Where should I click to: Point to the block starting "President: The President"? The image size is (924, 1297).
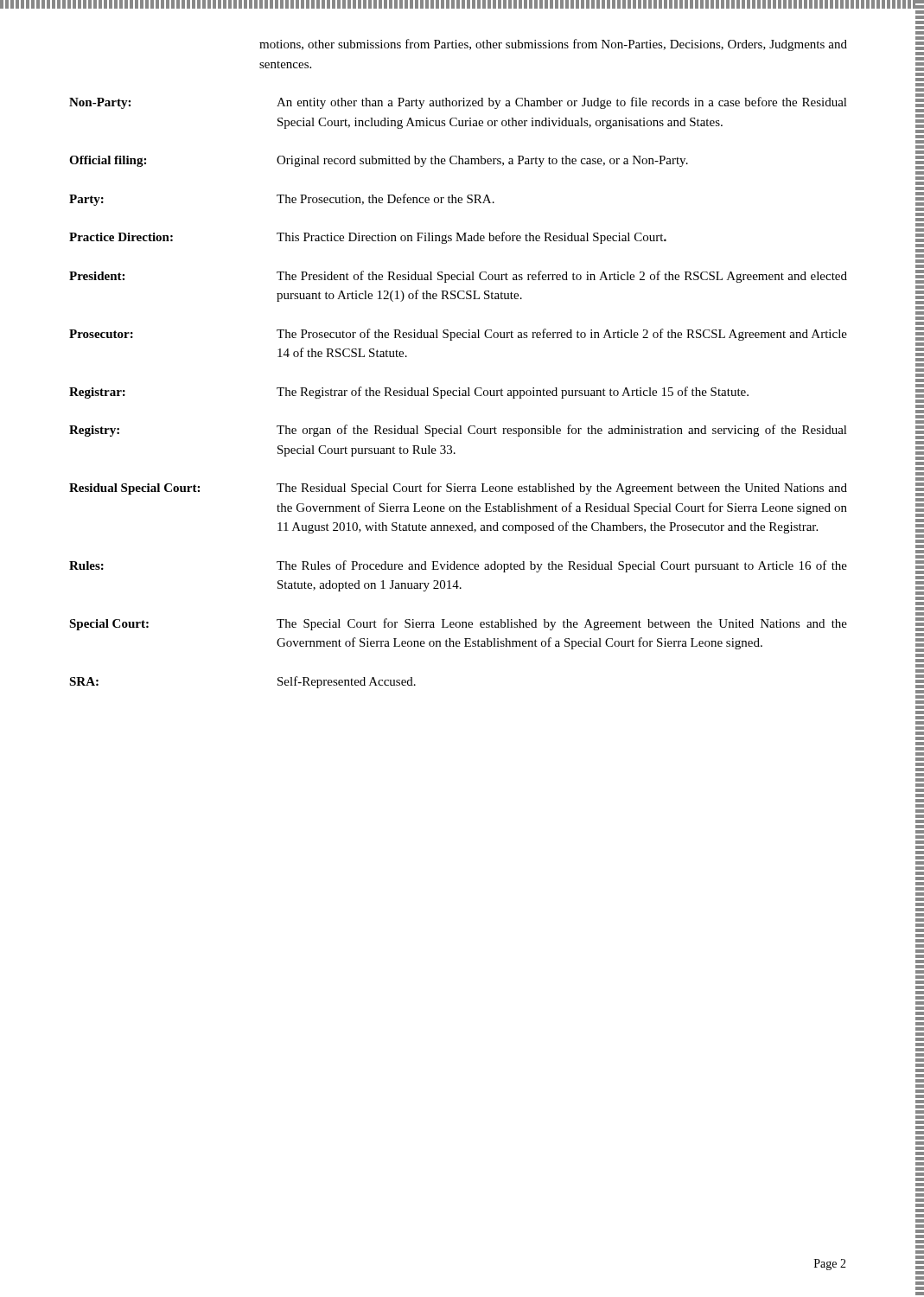[x=458, y=285]
